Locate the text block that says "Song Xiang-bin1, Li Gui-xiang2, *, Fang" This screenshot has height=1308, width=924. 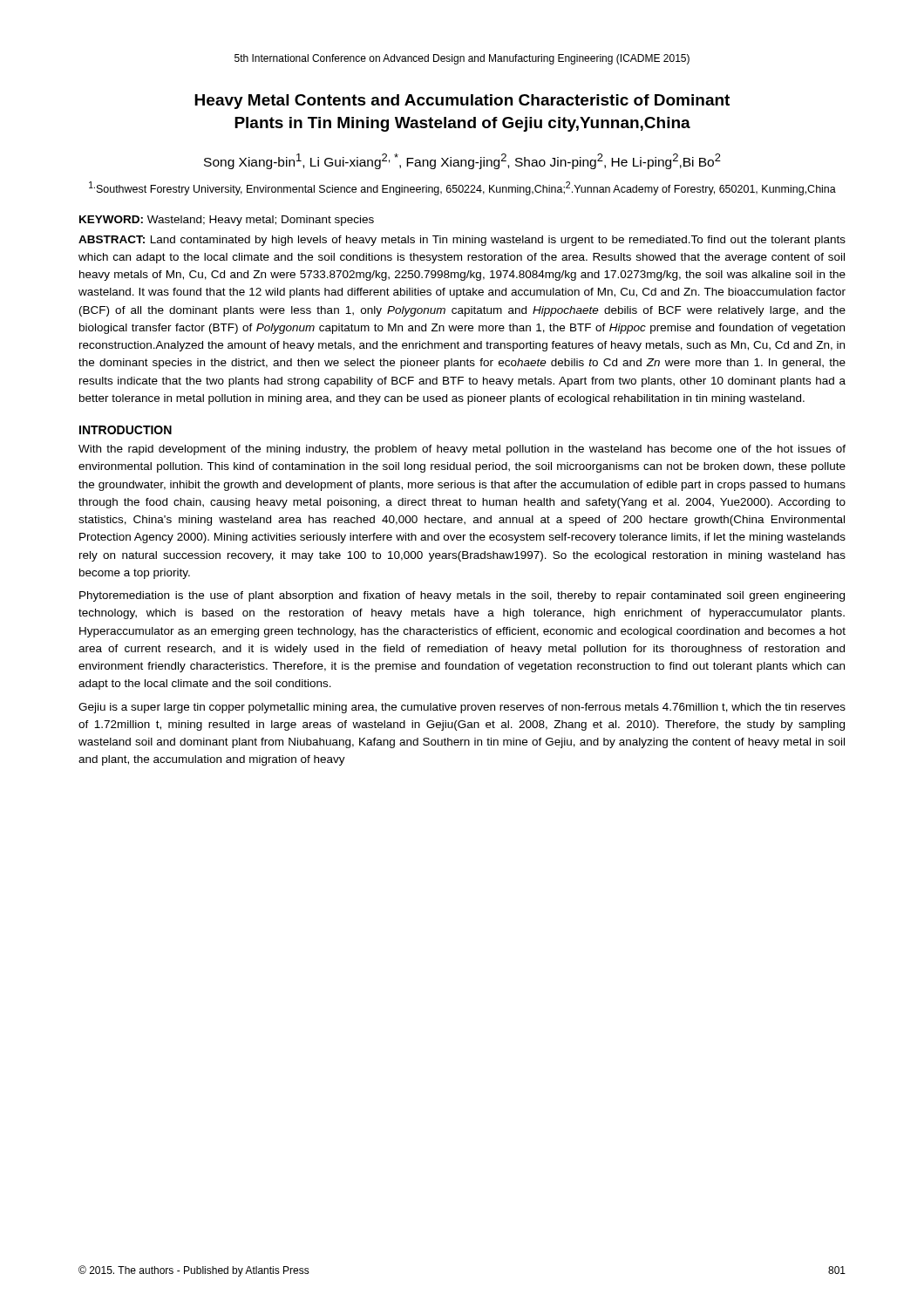[462, 160]
